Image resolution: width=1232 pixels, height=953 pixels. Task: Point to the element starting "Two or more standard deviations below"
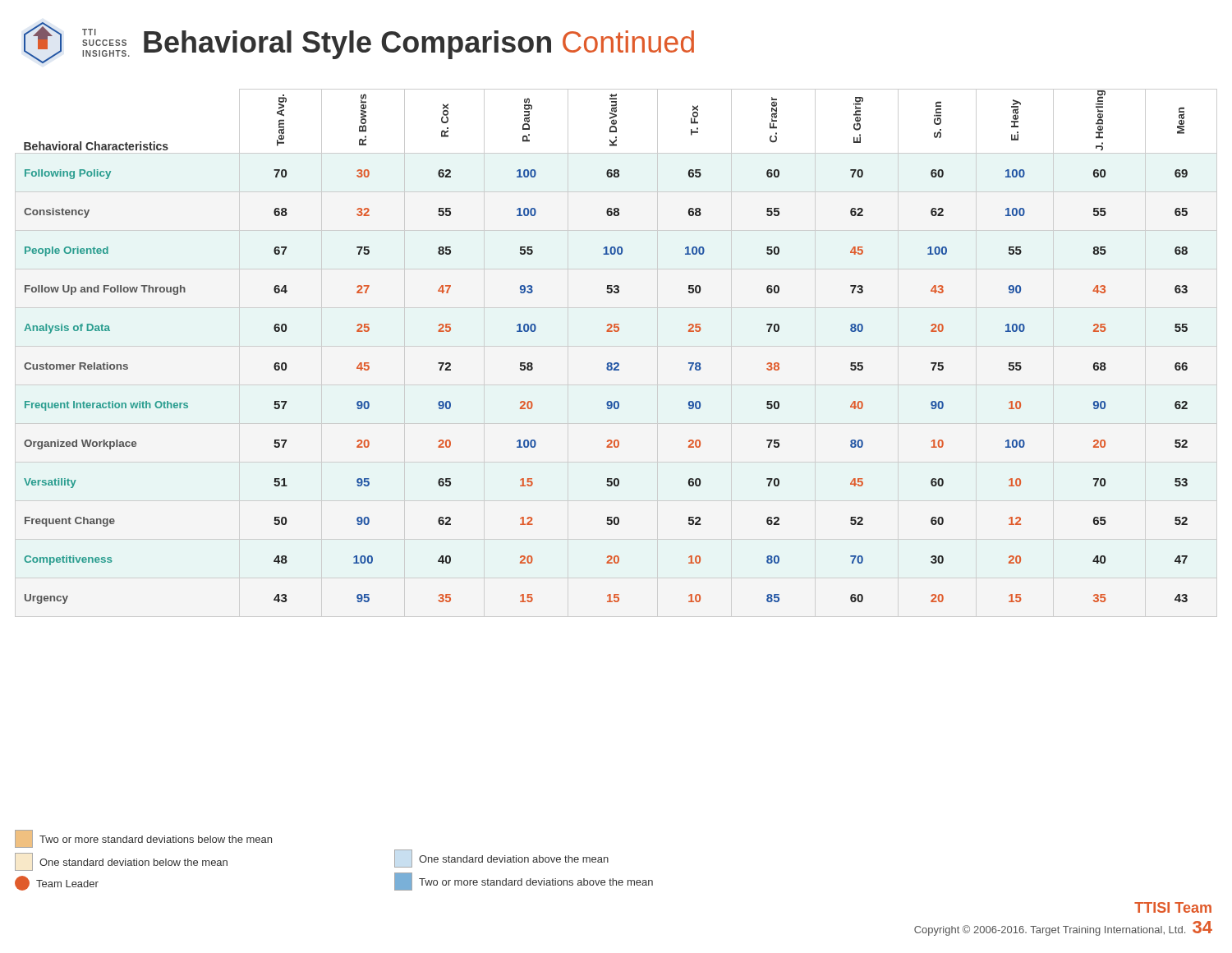coord(144,839)
